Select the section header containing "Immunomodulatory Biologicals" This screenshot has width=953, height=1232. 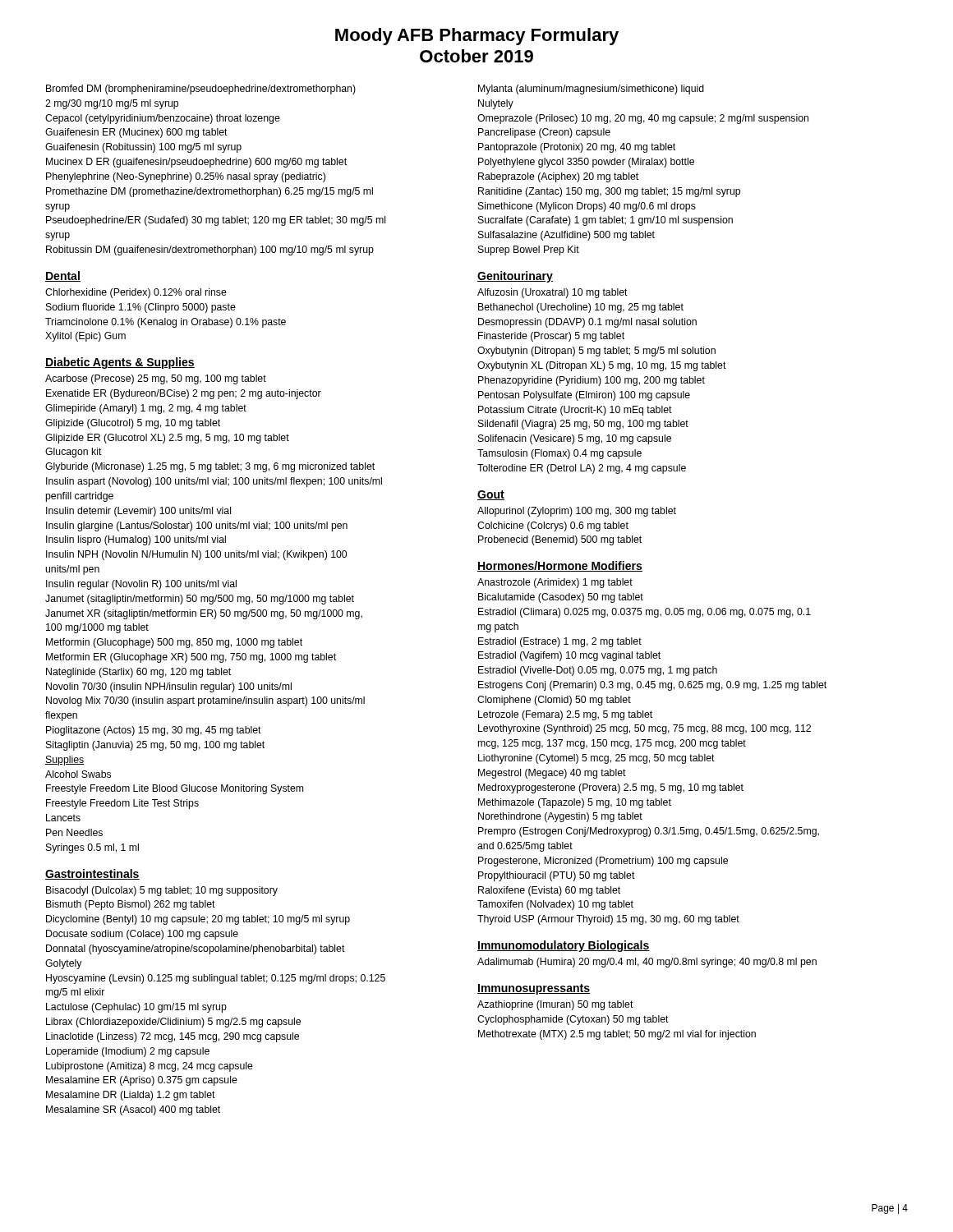click(x=563, y=945)
